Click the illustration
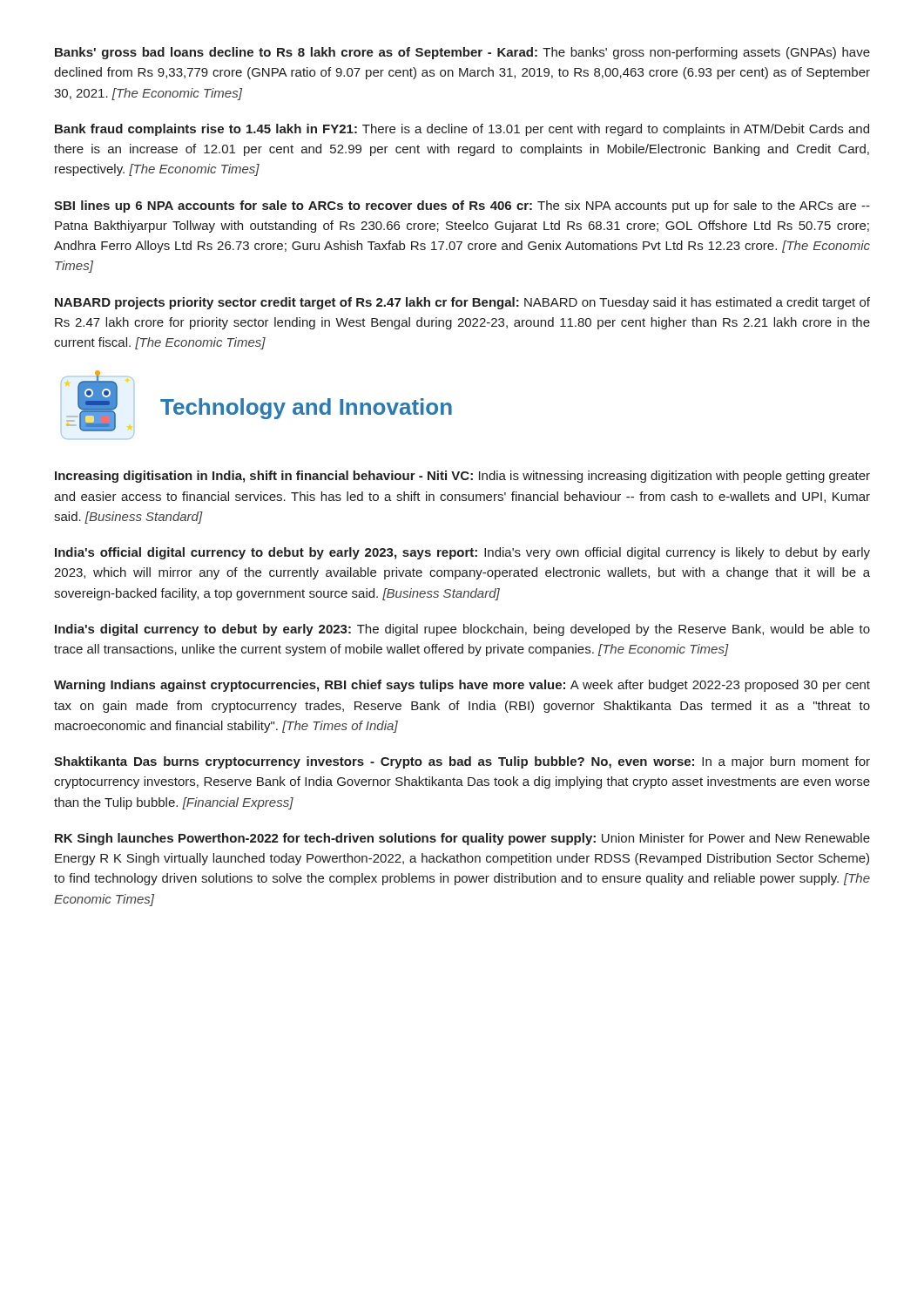The width and height of the screenshot is (924, 1307). click(x=98, y=407)
